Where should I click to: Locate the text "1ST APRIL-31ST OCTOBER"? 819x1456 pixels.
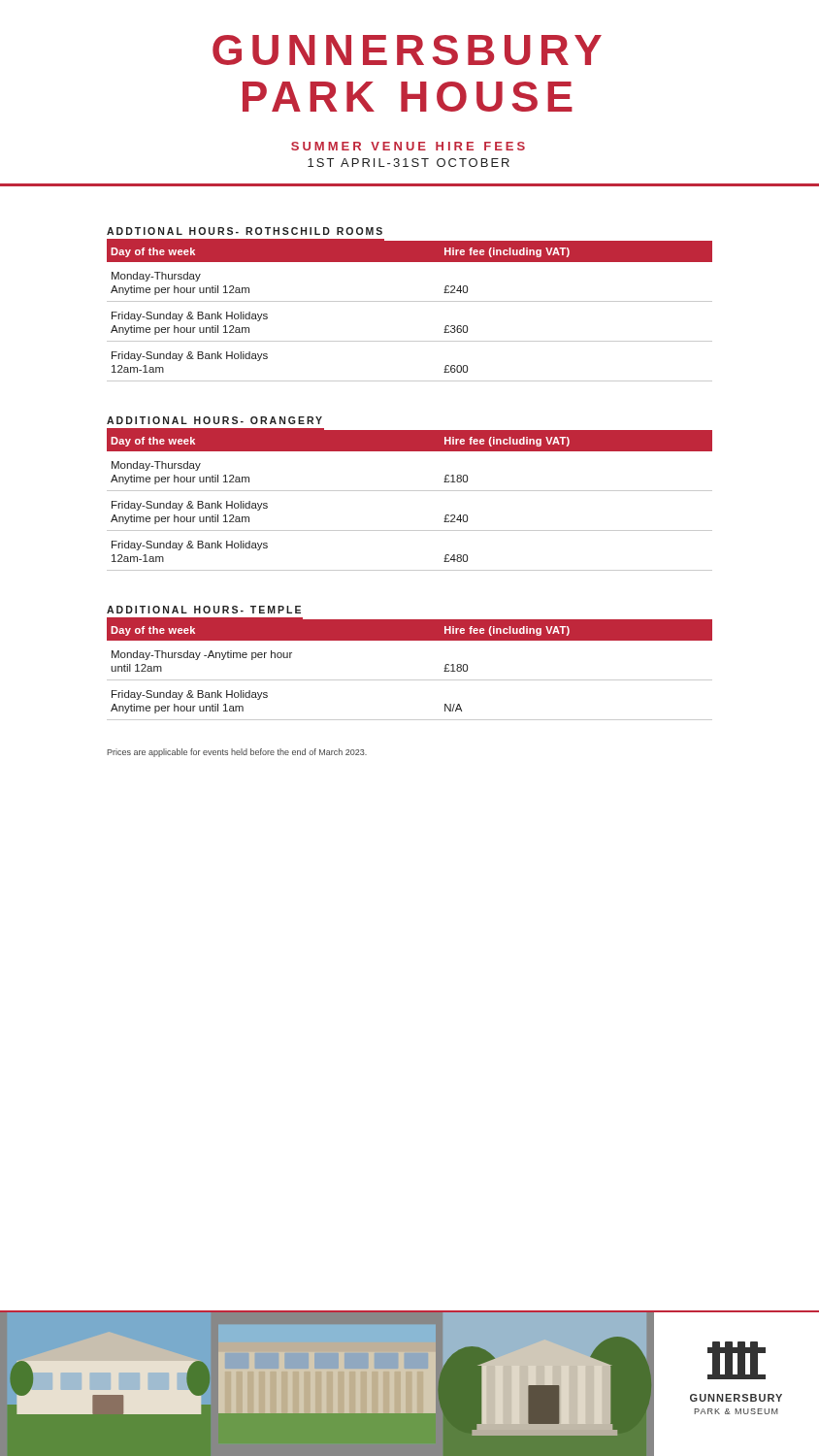(410, 162)
